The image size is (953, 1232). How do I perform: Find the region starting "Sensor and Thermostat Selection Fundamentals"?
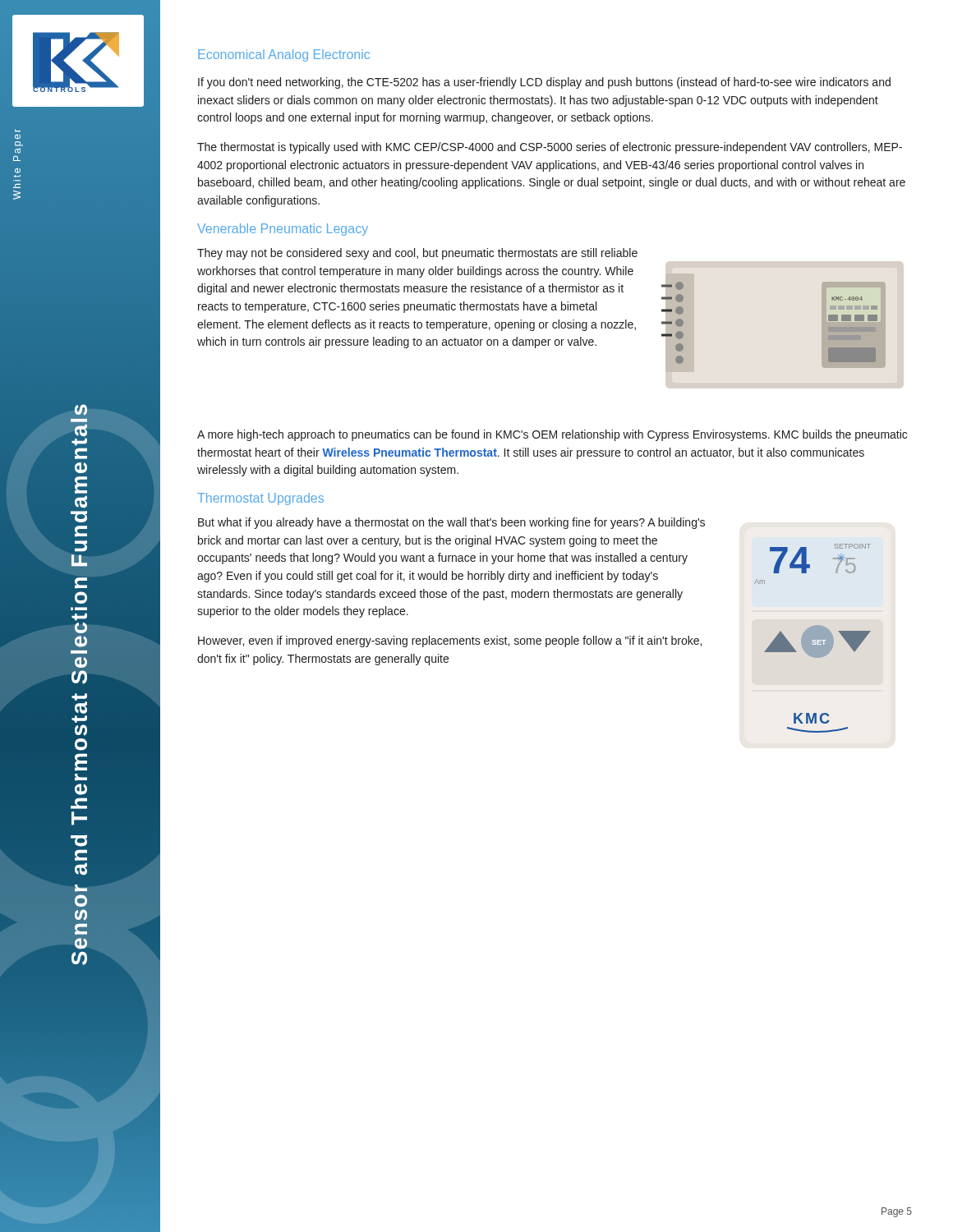click(80, 684)
